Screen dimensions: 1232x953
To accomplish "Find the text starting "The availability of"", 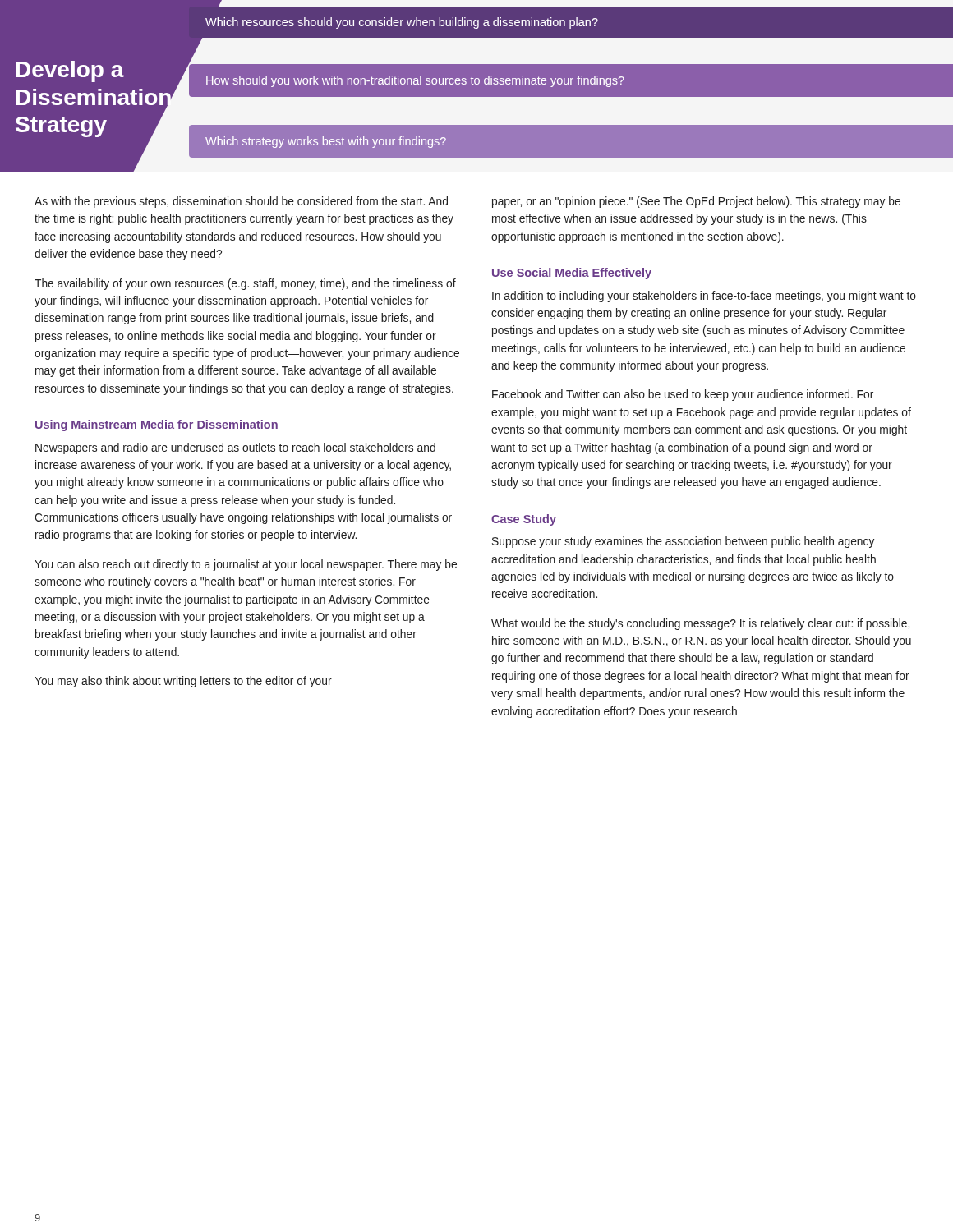I will [x=248, y=336].
